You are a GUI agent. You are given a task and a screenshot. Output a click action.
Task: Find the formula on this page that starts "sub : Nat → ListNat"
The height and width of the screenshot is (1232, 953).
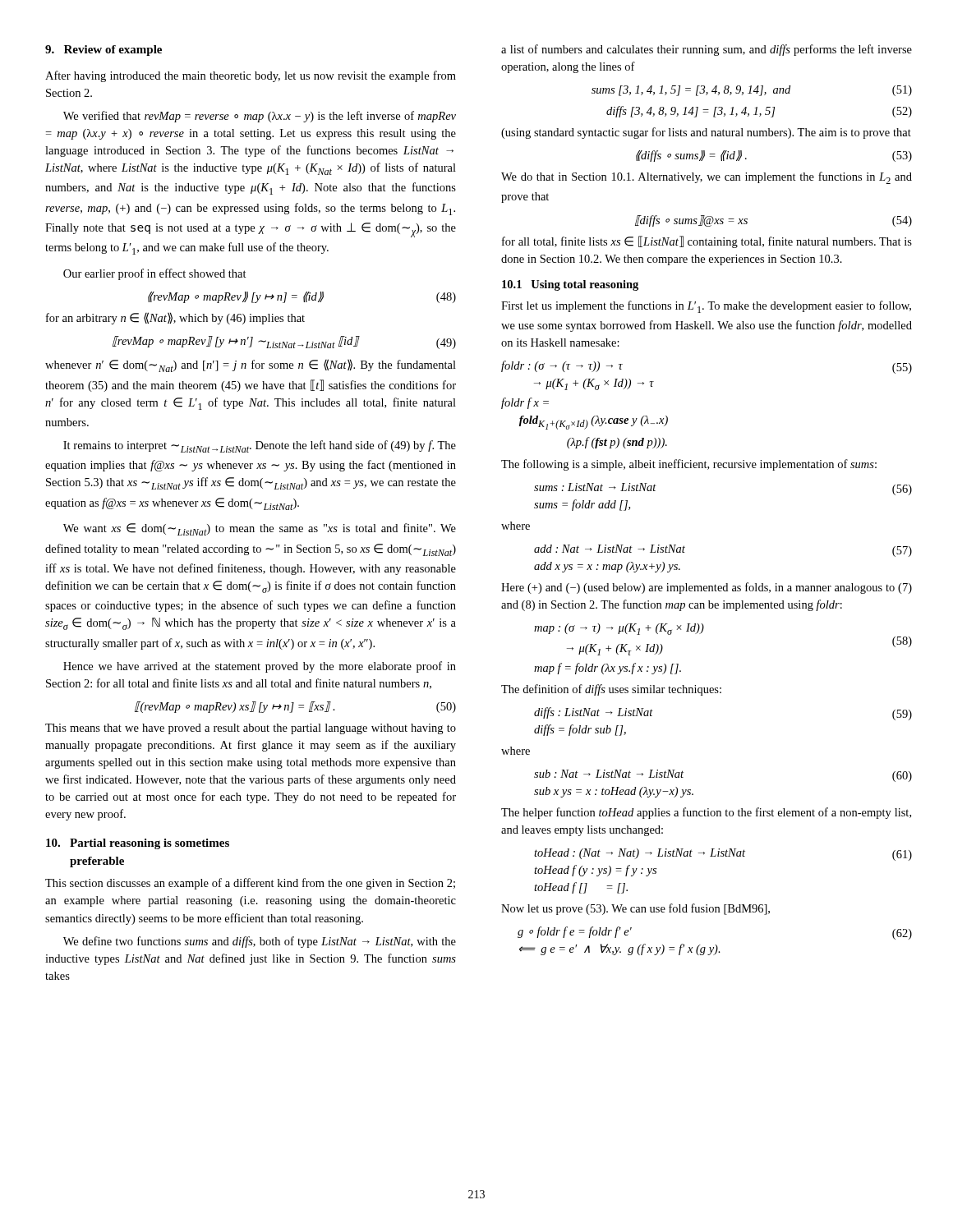tap(606, 777)
